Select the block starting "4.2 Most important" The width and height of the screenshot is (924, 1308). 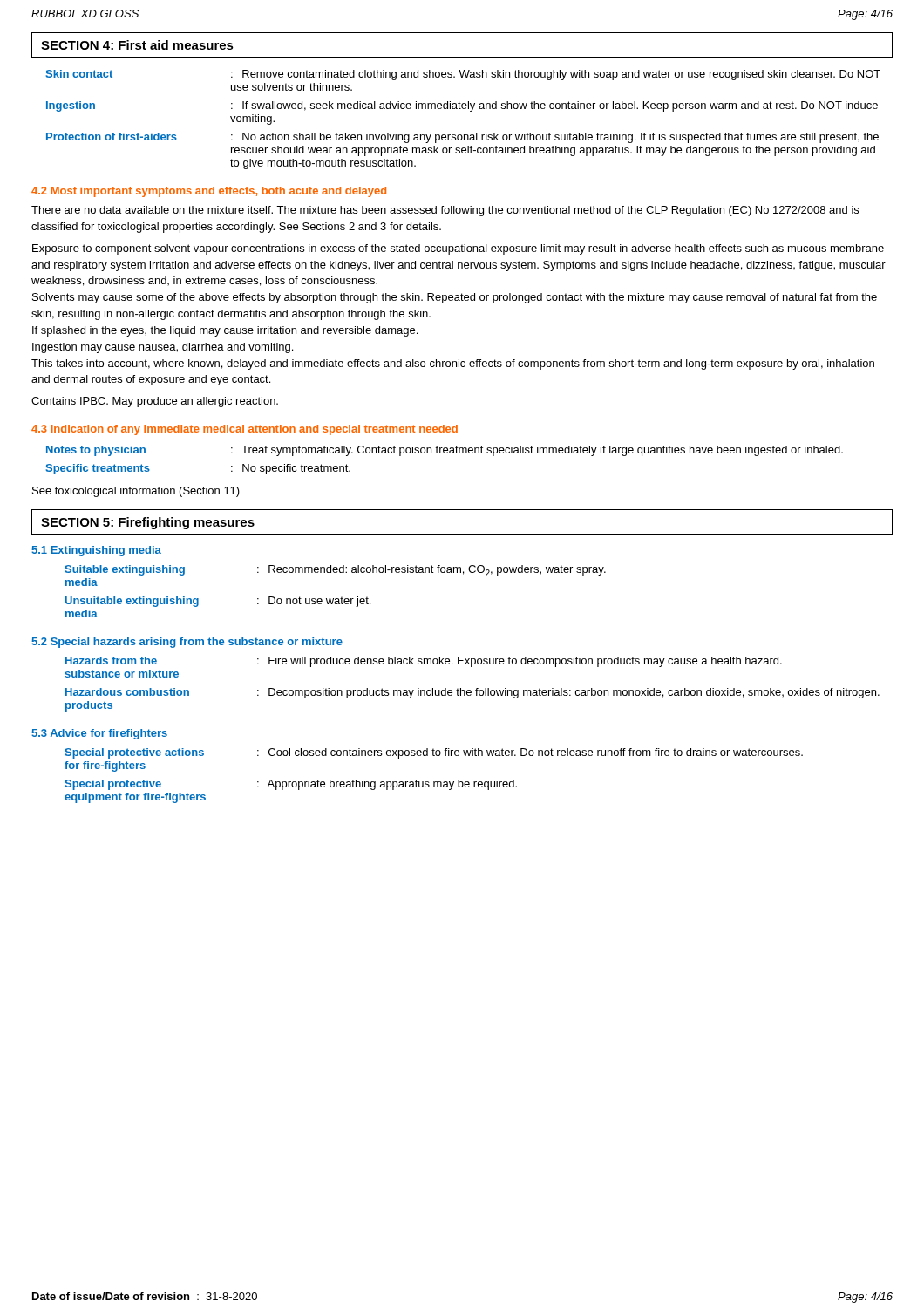point(209,191)
